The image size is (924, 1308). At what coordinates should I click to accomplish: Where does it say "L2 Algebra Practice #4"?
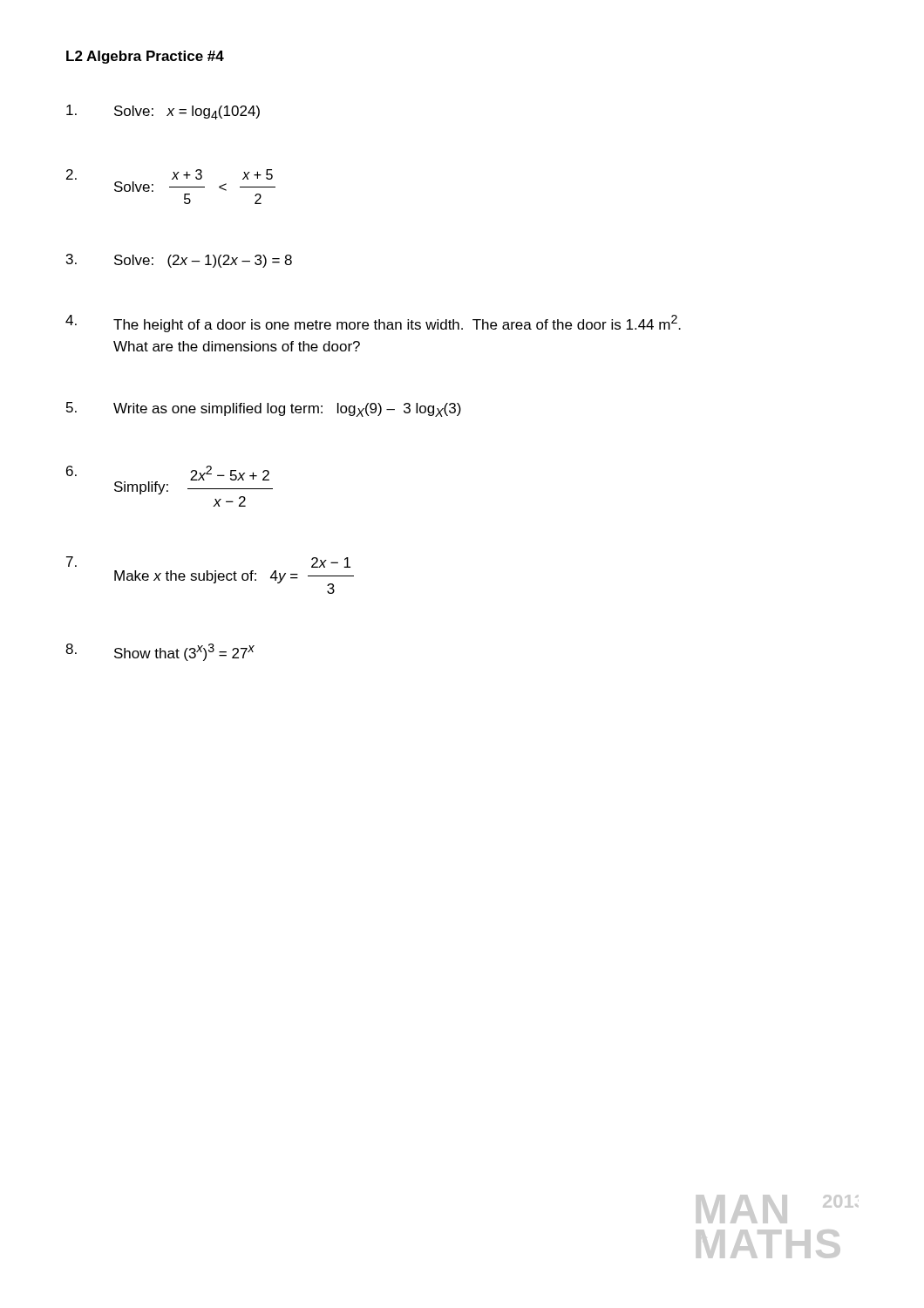point(145,56)
